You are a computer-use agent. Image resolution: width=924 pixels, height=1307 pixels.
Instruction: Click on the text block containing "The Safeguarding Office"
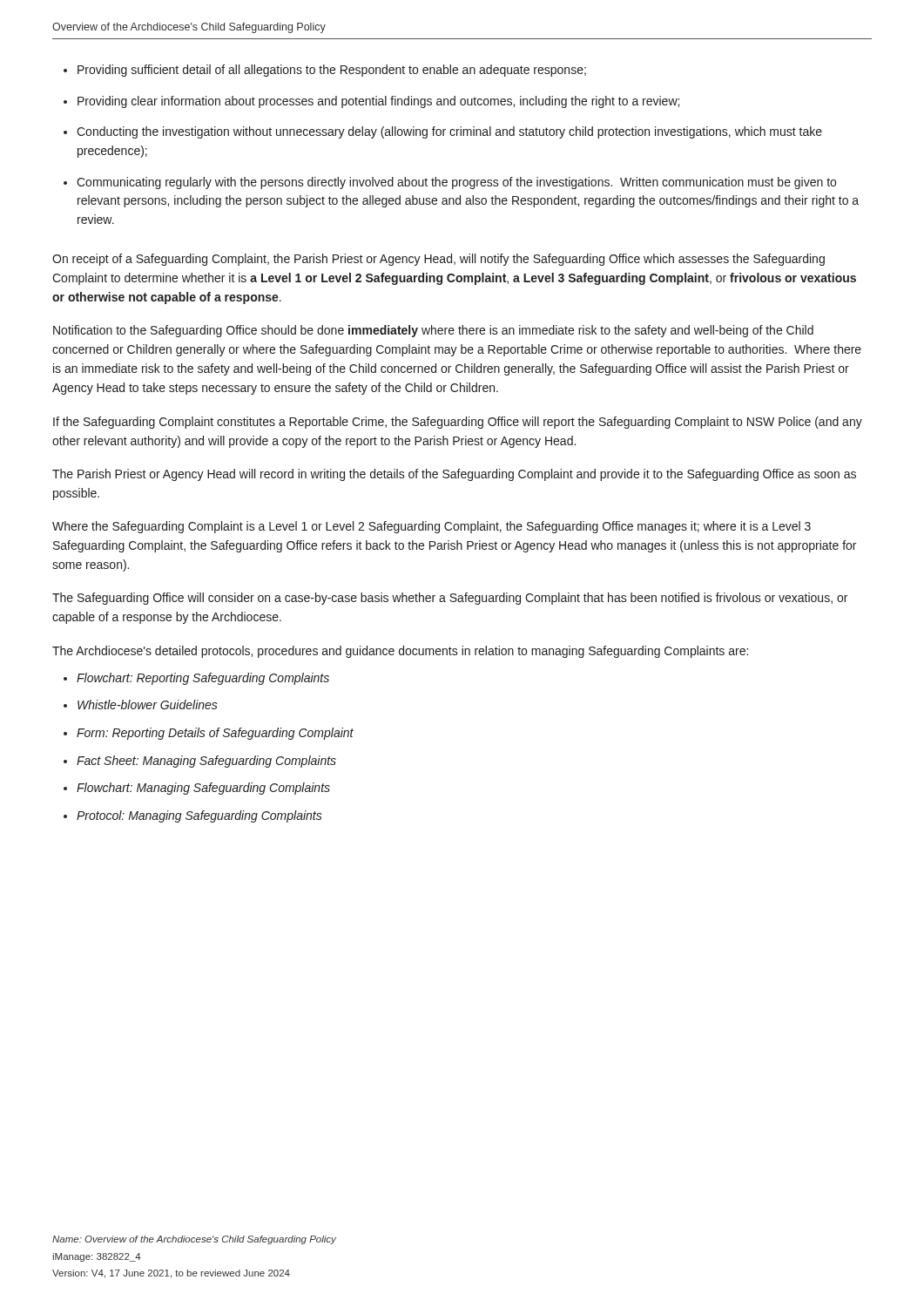pos(450,608)
